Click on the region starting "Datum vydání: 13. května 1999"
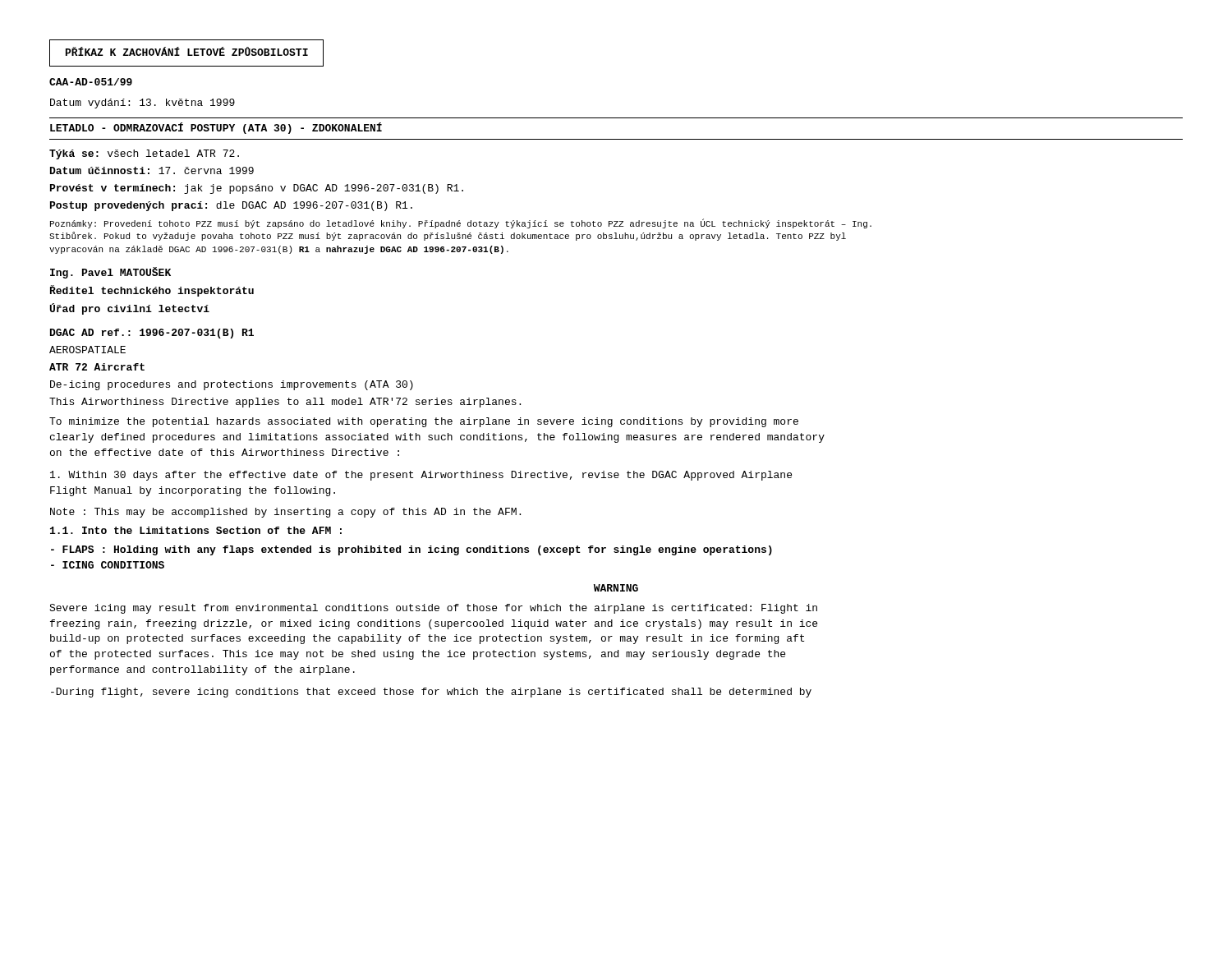The height and width of the screenshot is (953, 1232). click(142, 103)
